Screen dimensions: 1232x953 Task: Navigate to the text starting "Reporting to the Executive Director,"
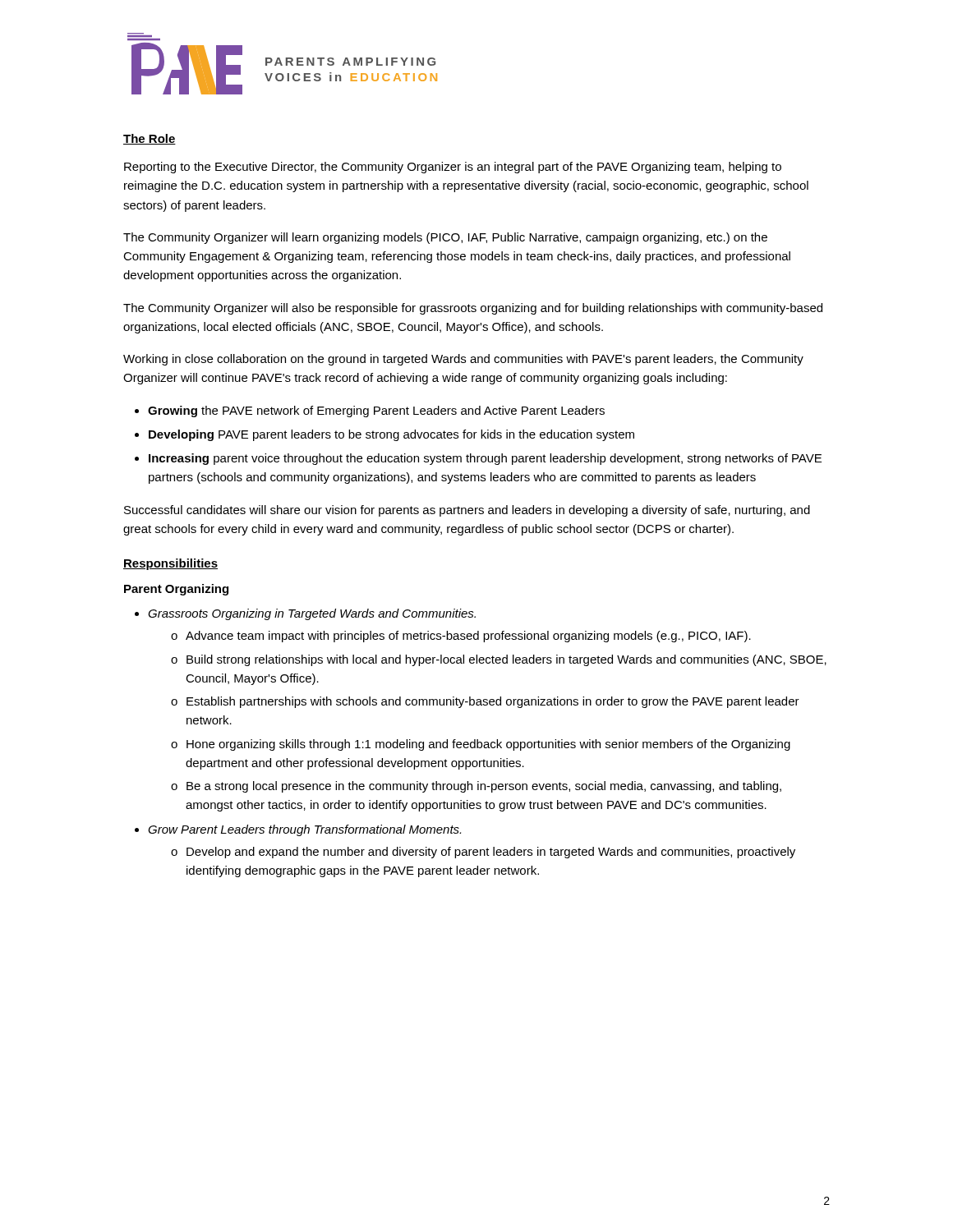click(x=466, y=185)
